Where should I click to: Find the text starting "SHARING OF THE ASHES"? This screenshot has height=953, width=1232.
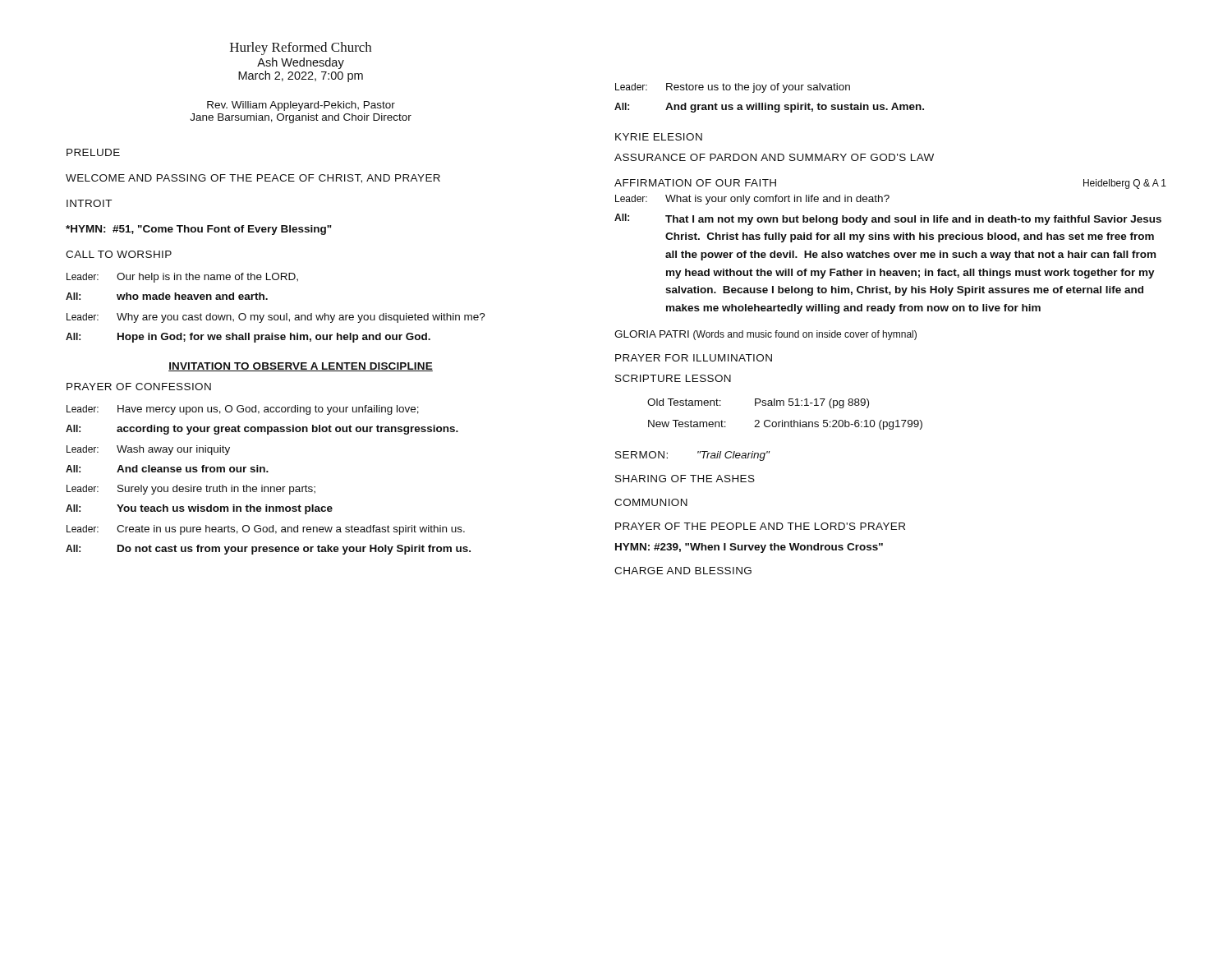point(685,478)
